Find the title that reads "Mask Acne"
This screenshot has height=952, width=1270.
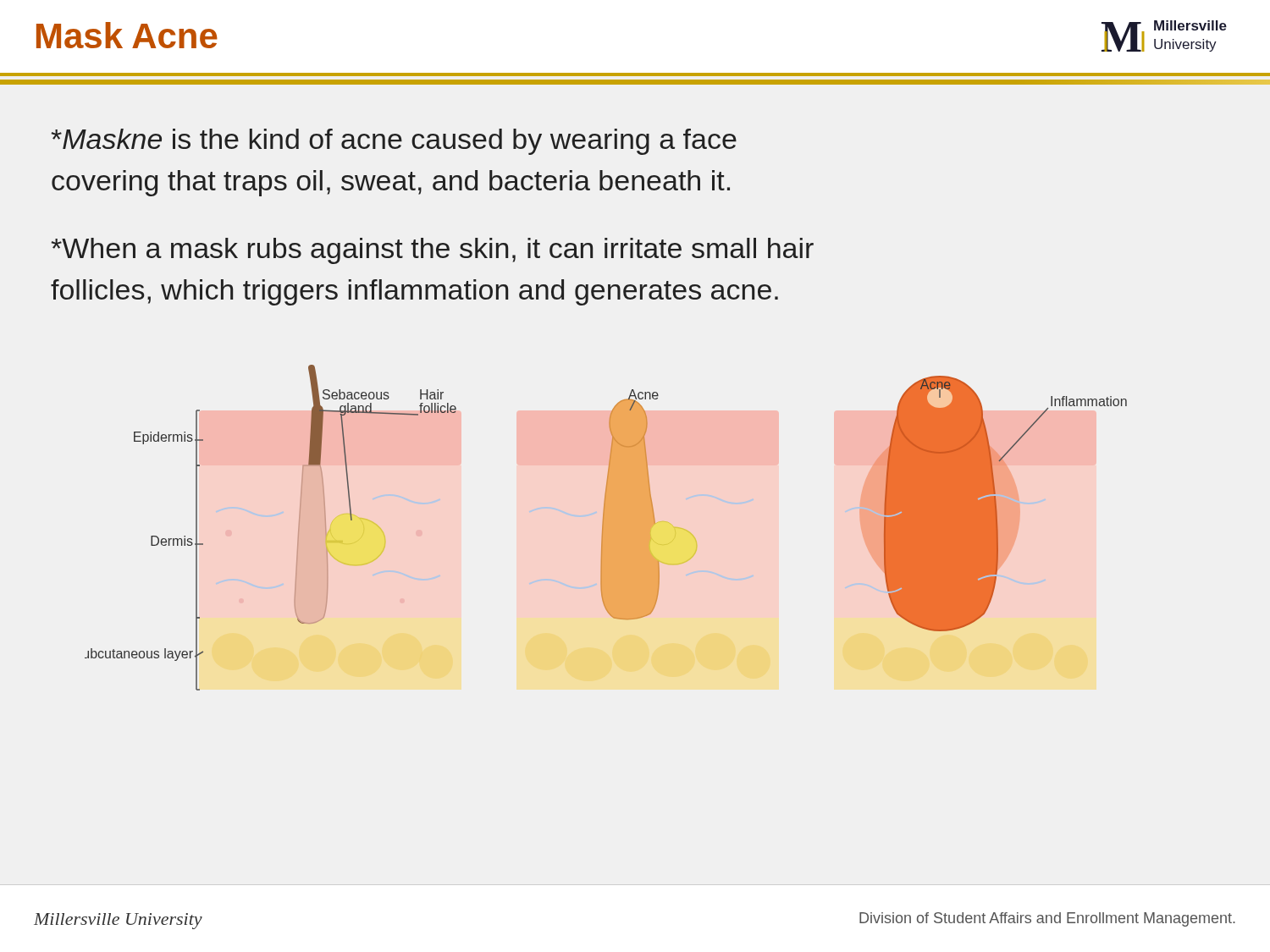point(126,36)
